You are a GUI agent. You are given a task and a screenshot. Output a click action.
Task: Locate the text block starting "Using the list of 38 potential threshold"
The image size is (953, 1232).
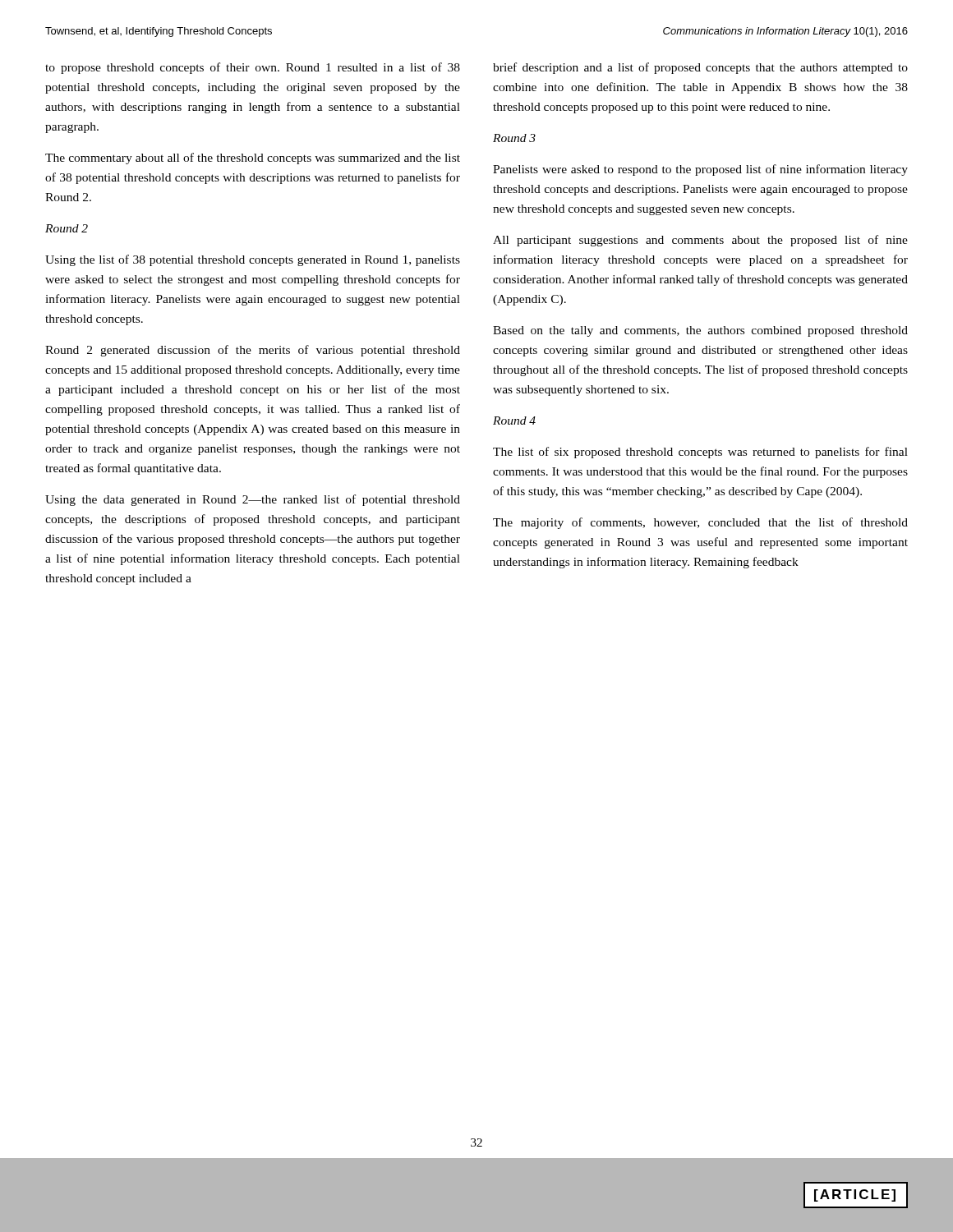coord(253,289)
